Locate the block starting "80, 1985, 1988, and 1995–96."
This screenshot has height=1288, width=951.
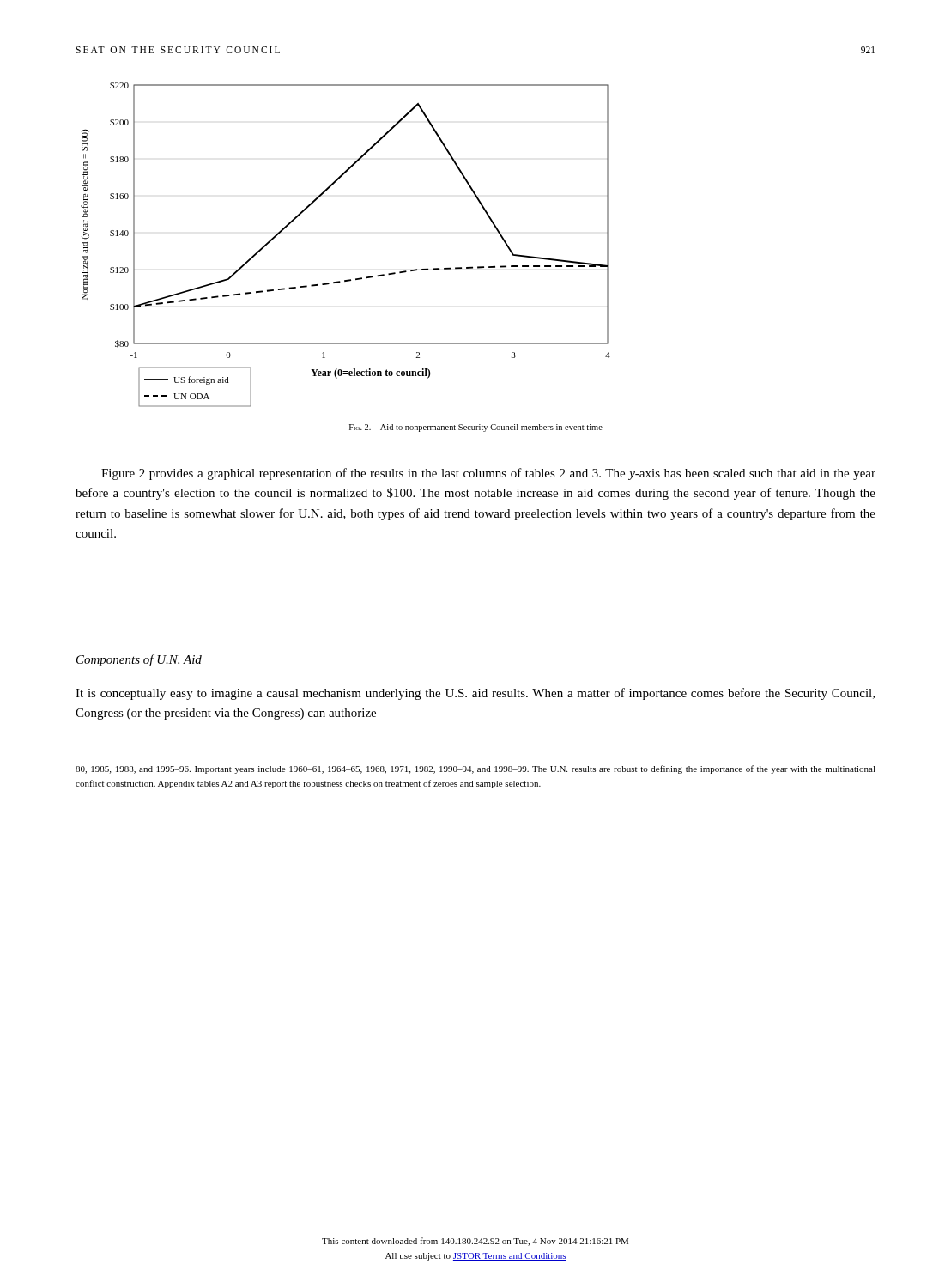[x=476, y=773]
